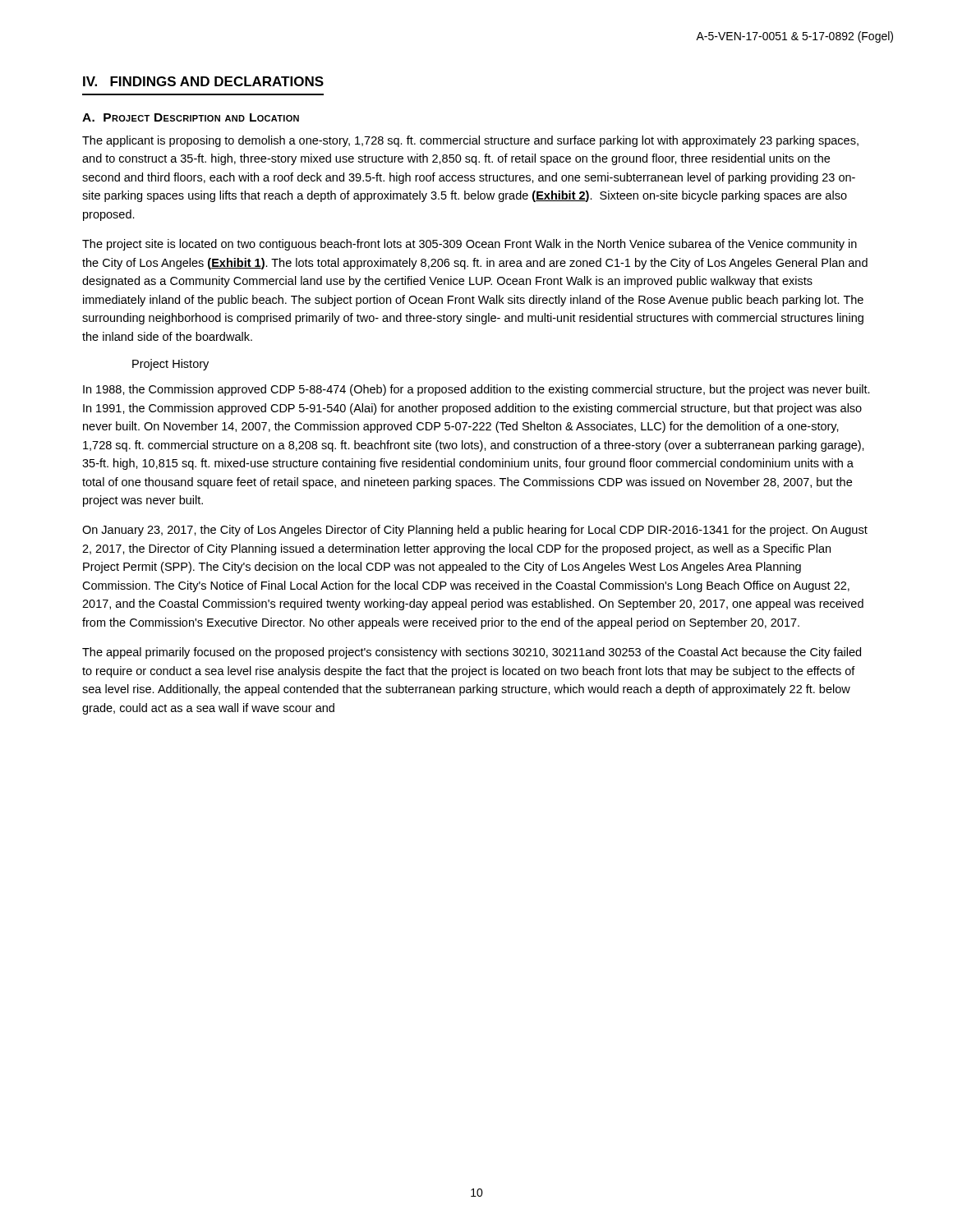Locate the text starting "Project History"
Viewport: 953px width, 1232px height.
170,364
